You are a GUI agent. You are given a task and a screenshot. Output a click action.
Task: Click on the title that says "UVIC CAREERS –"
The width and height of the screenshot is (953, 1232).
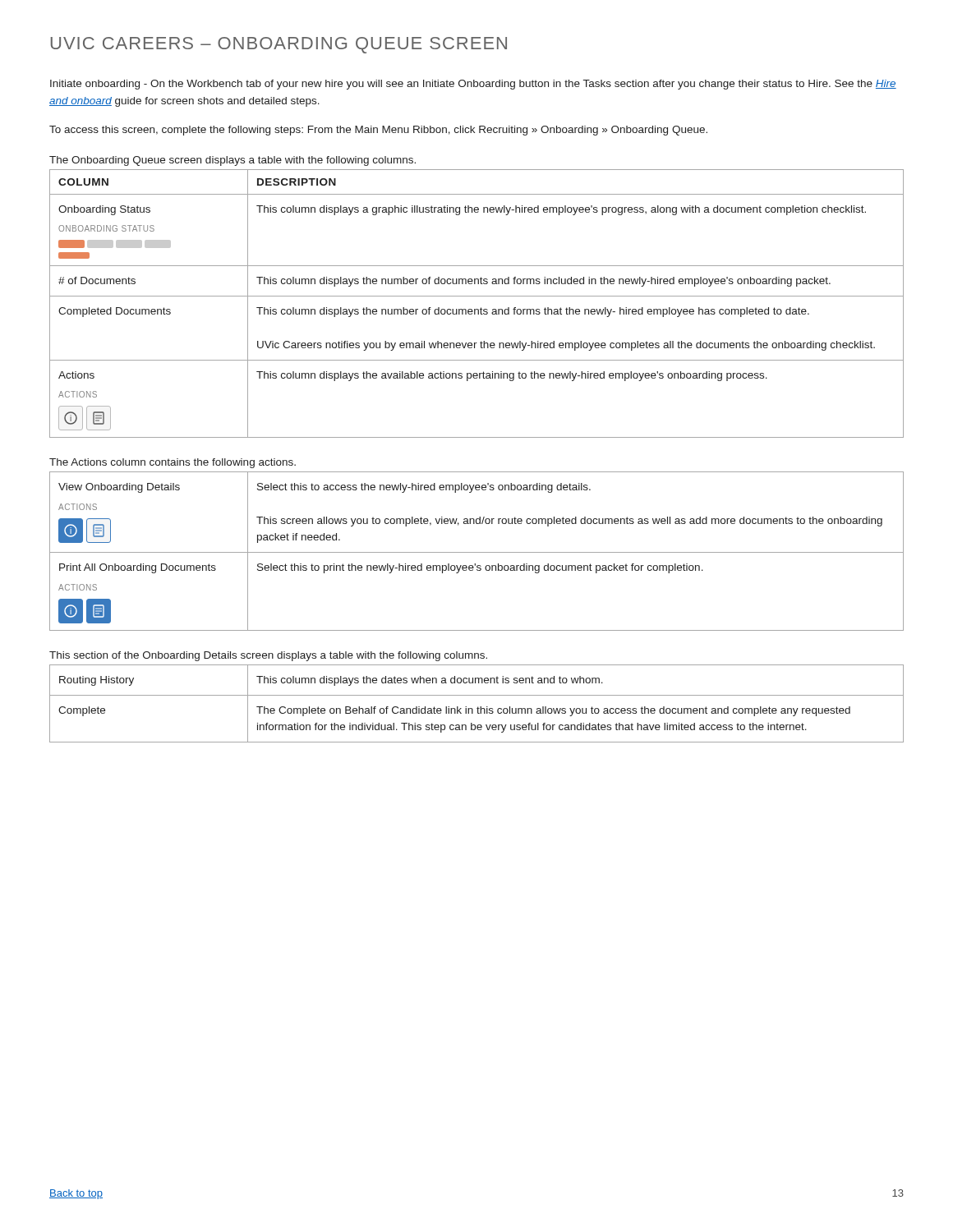(279, 43)
